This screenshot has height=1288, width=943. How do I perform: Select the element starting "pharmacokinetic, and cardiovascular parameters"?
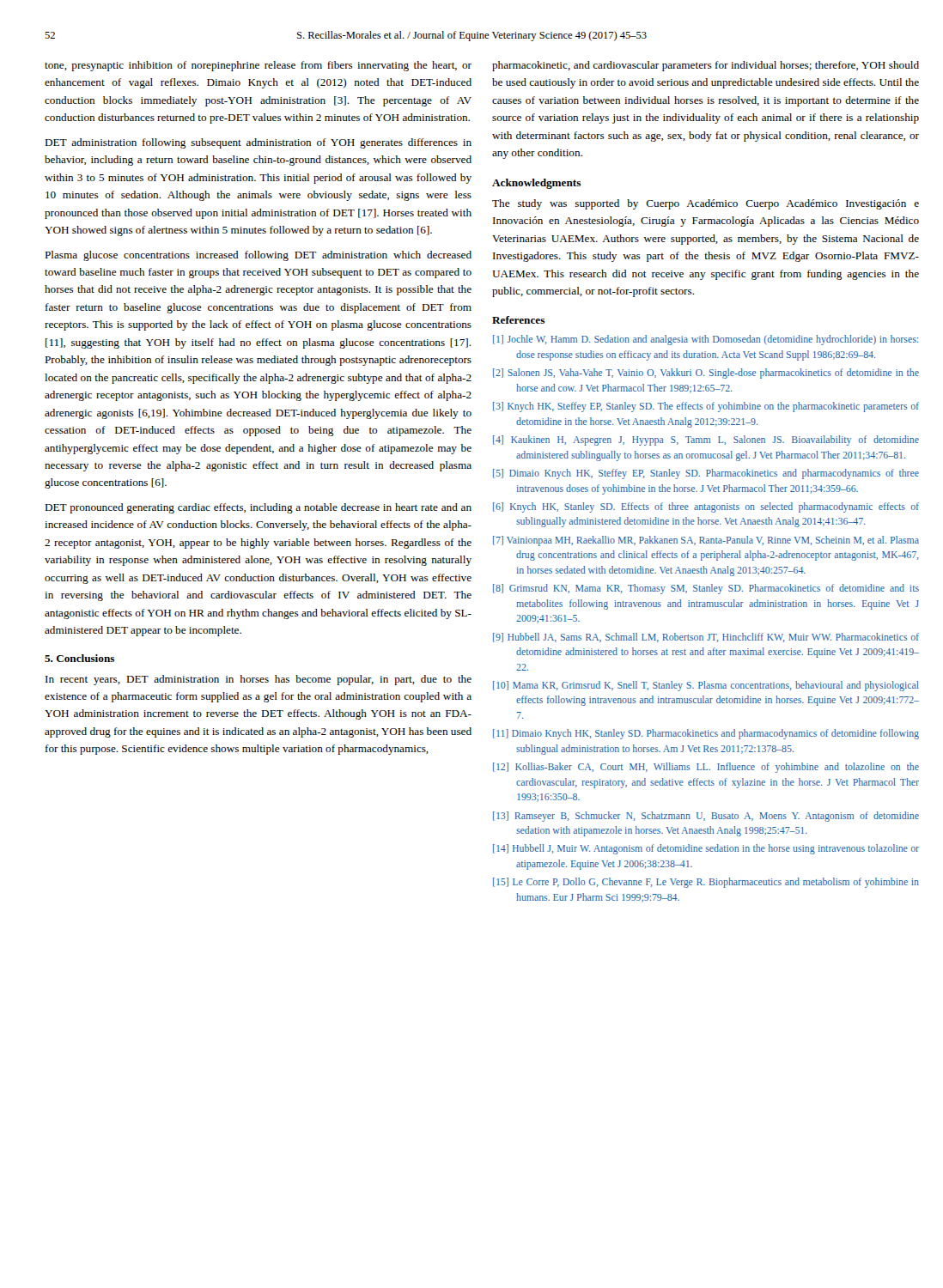706,109
